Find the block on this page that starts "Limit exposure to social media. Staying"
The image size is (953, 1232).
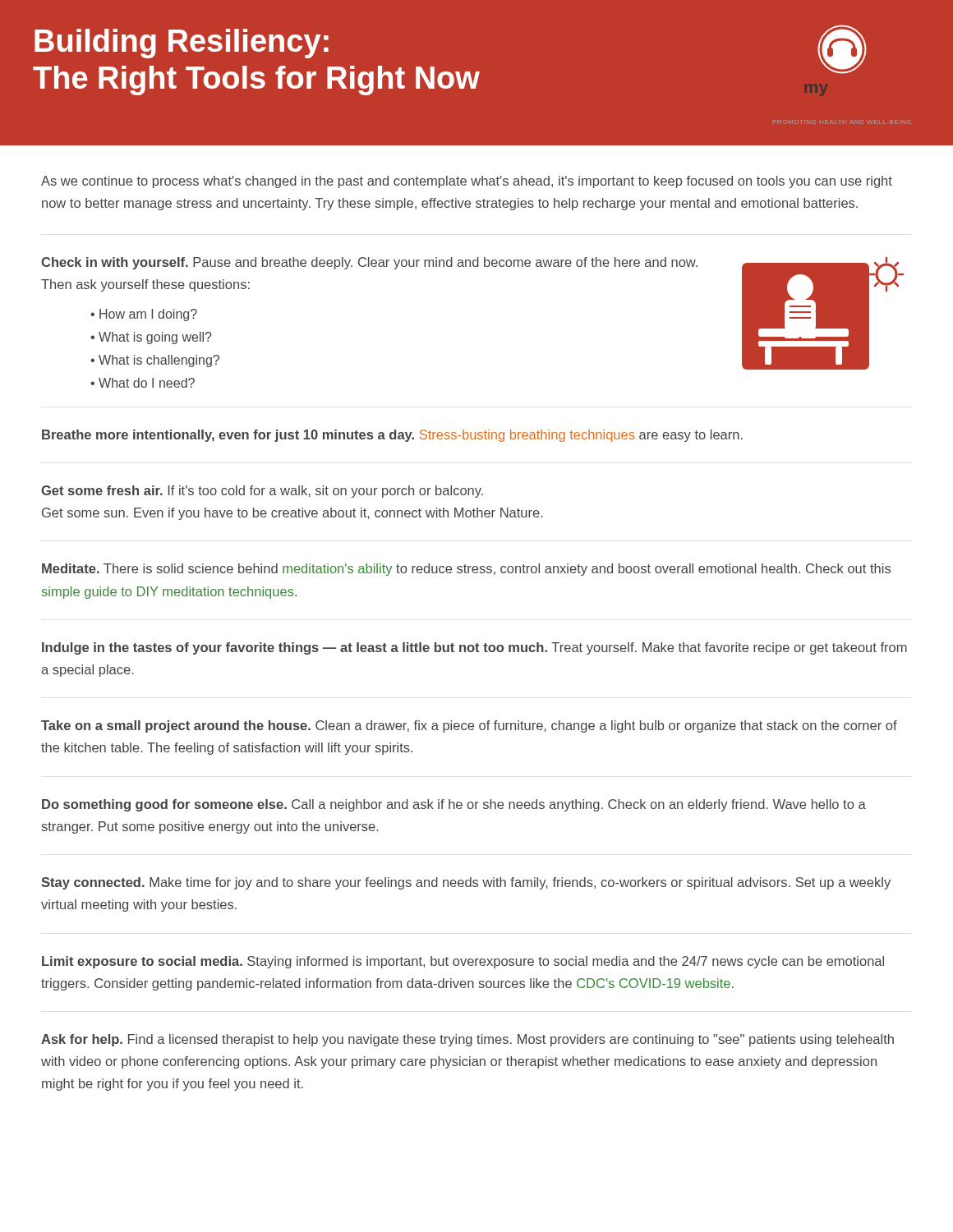tap(463, 972)
